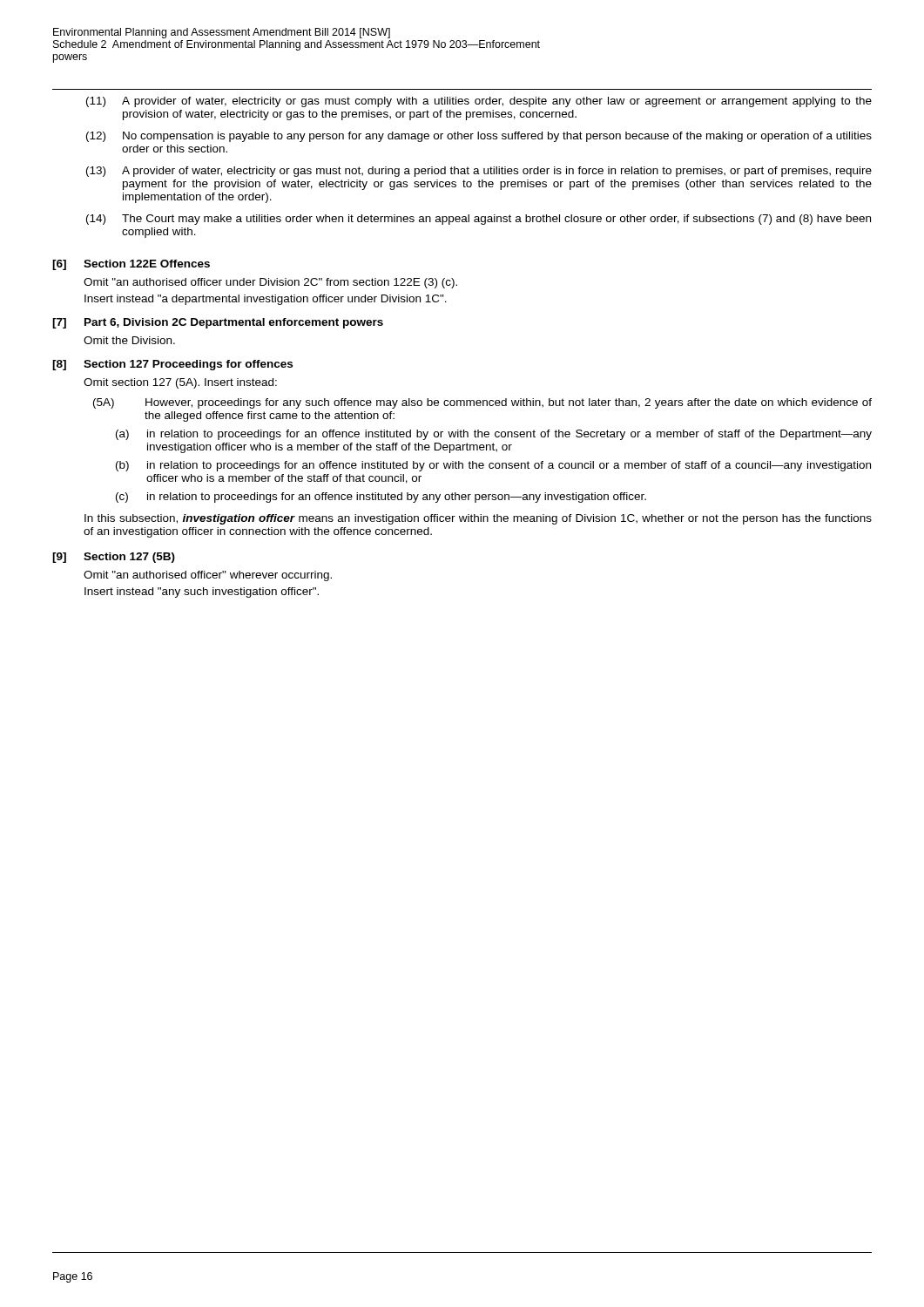Find the block on this page that starts "(12) No compensation is payable to any person"

pyautogui.click(x=462, y=142)
